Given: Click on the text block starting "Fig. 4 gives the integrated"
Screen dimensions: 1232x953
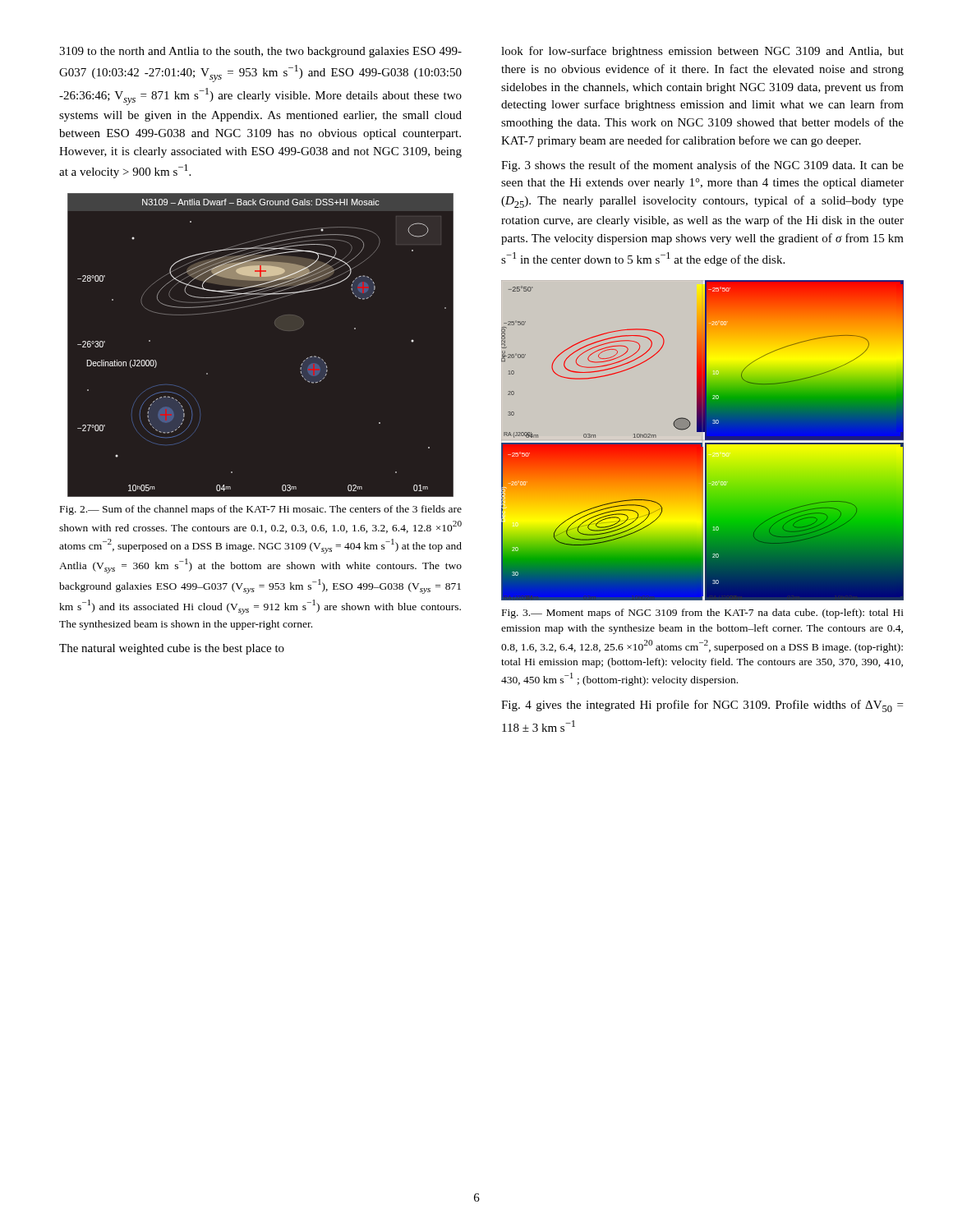Looking at the screenshot, I should (x=702, y=717).
